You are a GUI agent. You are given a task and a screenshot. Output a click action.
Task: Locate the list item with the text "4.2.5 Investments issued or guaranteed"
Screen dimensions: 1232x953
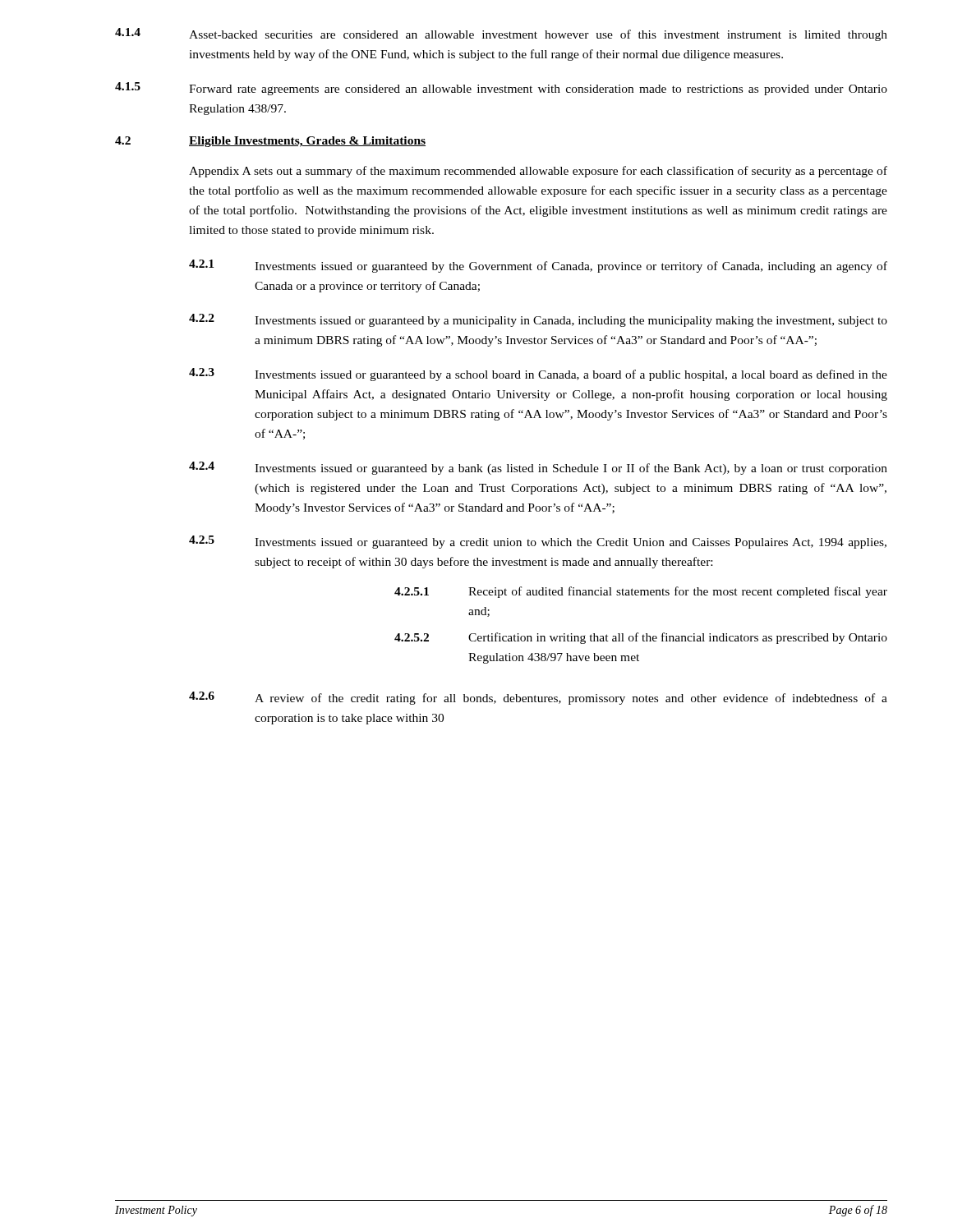[x=538, y=603]
